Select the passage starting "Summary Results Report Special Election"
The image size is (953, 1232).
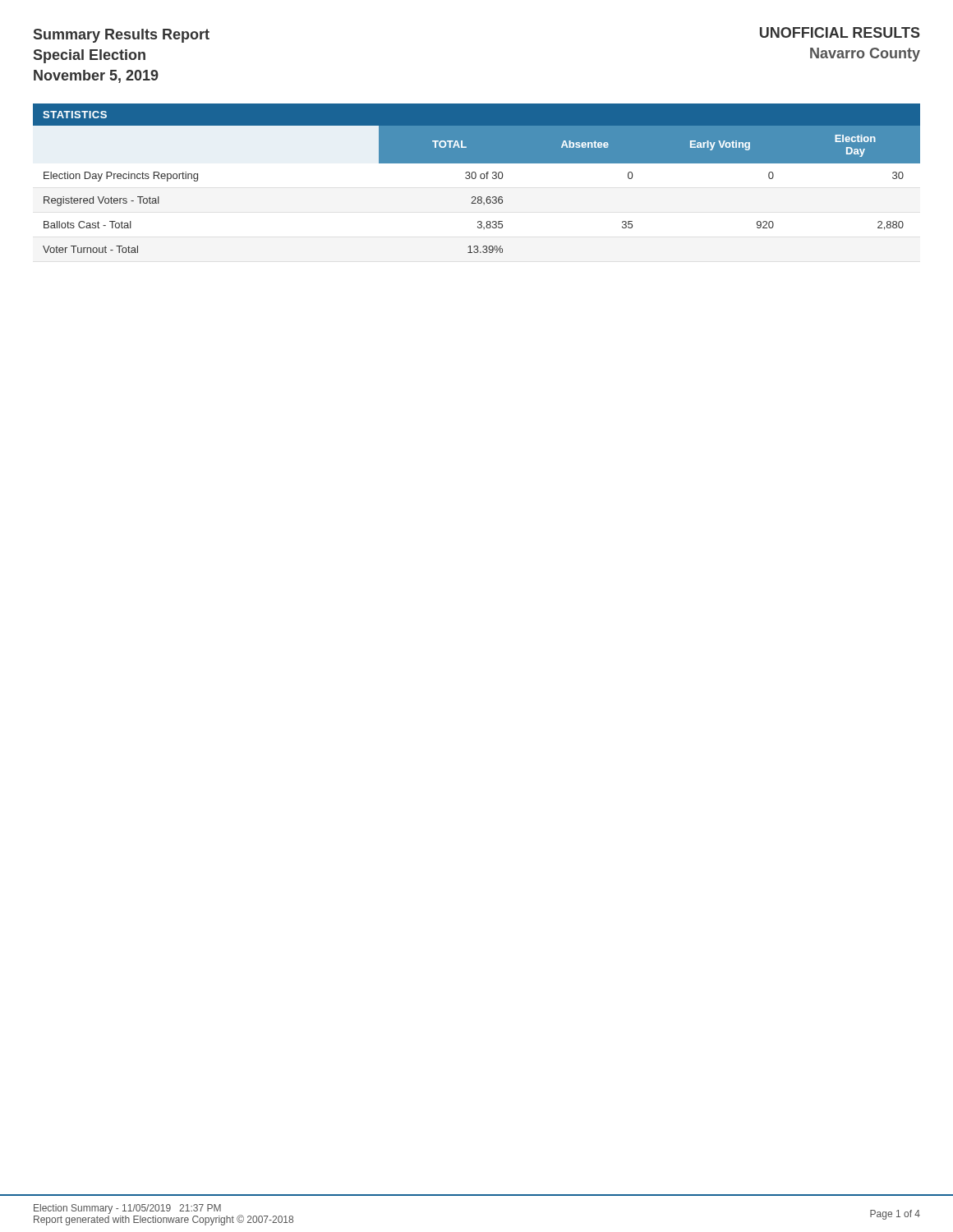[121, 55]
